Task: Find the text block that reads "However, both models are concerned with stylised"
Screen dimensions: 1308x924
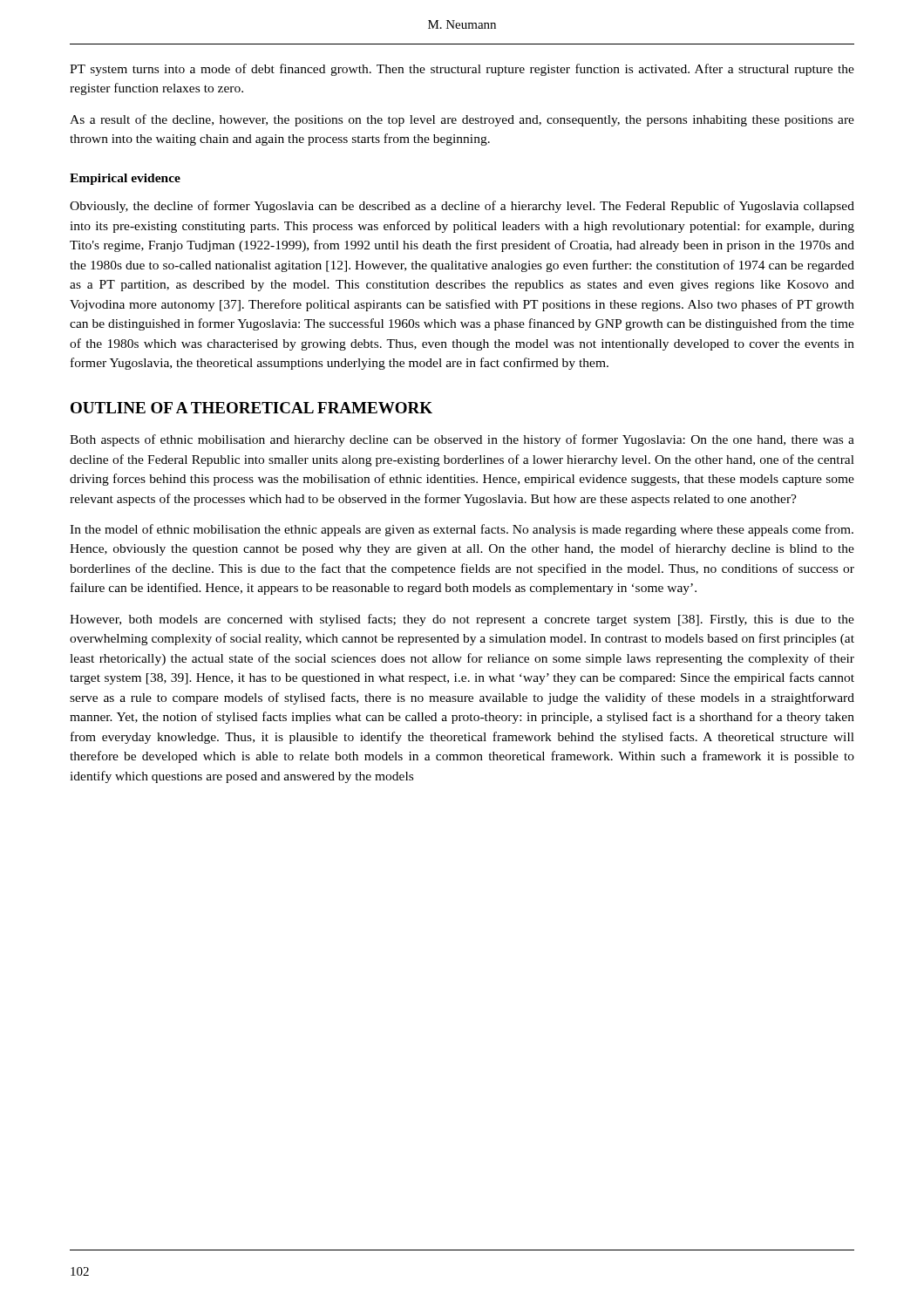Action: click(x=462, y=697)
